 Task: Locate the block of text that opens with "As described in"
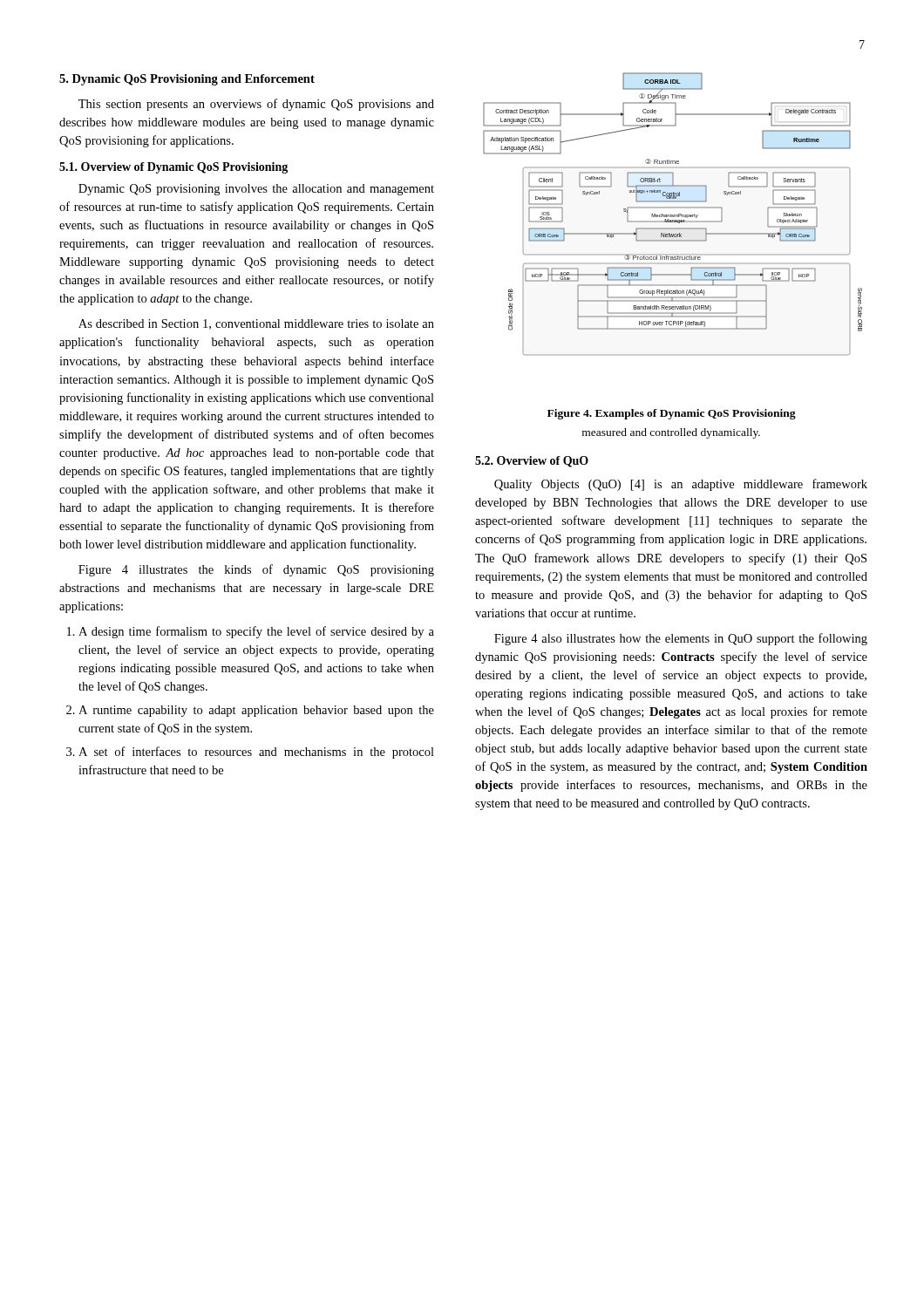pos(247,434)
